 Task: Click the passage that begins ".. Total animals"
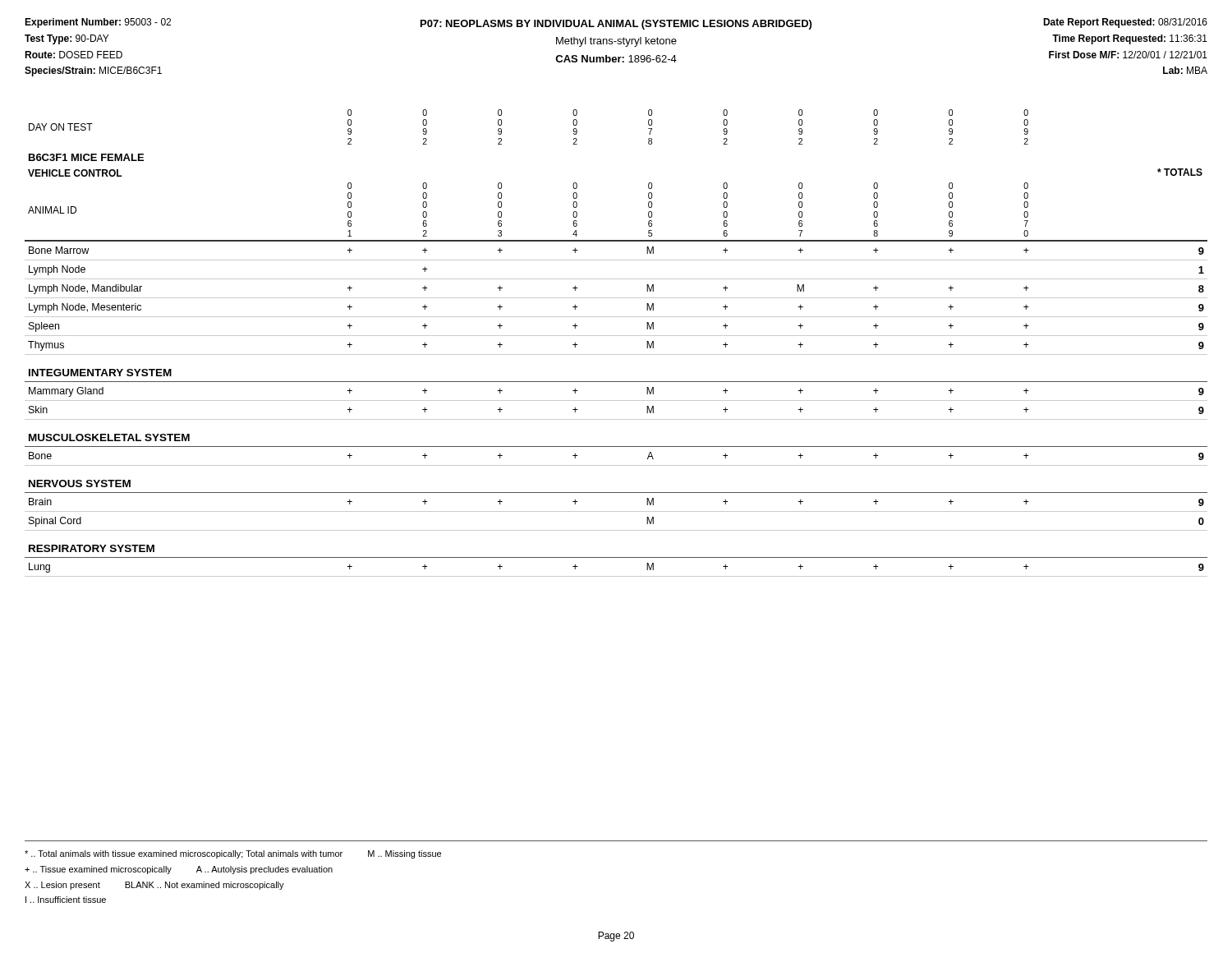tap(233, 854)
